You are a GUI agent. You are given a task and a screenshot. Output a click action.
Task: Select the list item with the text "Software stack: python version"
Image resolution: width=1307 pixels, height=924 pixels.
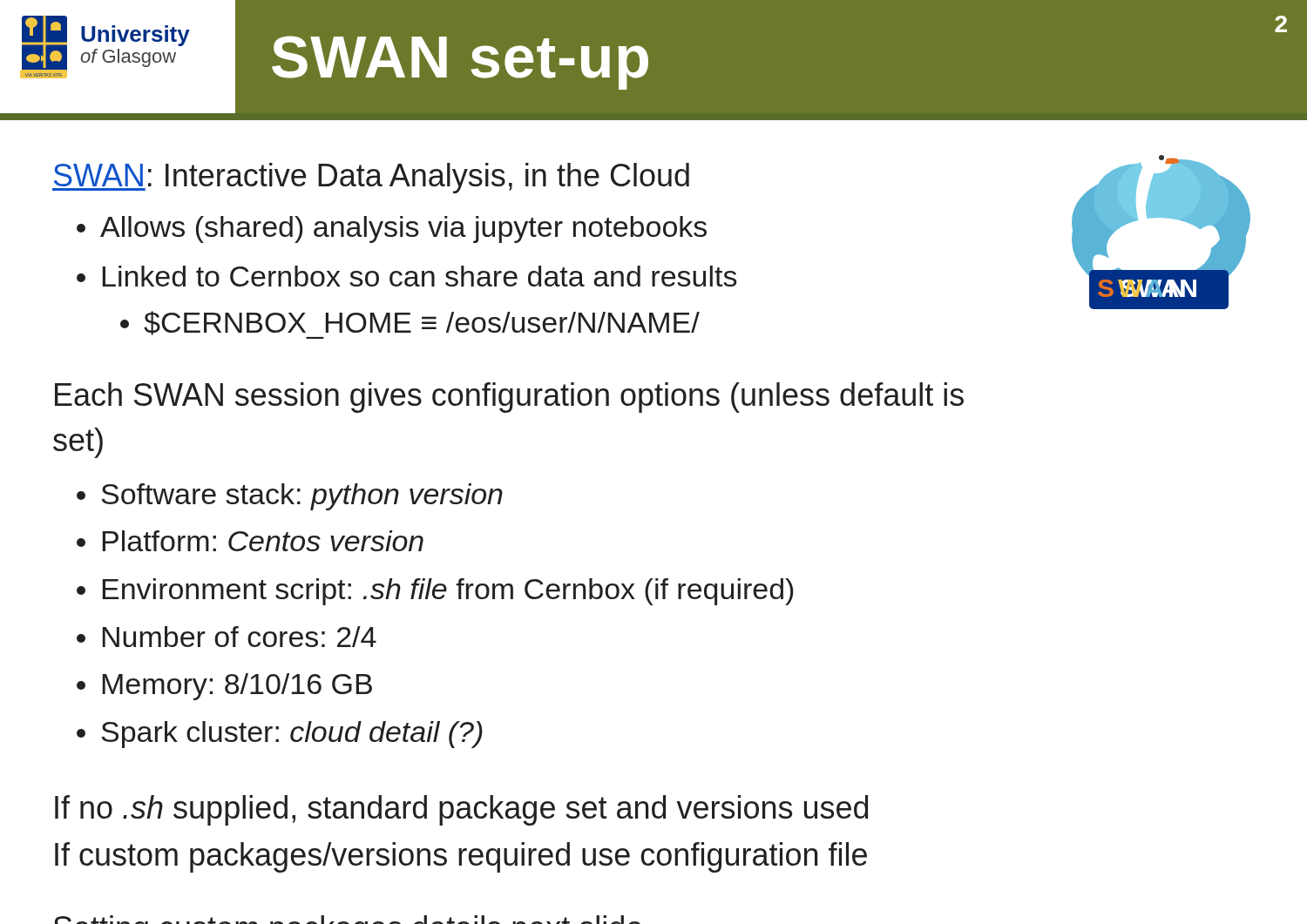(x=302, y=493)
